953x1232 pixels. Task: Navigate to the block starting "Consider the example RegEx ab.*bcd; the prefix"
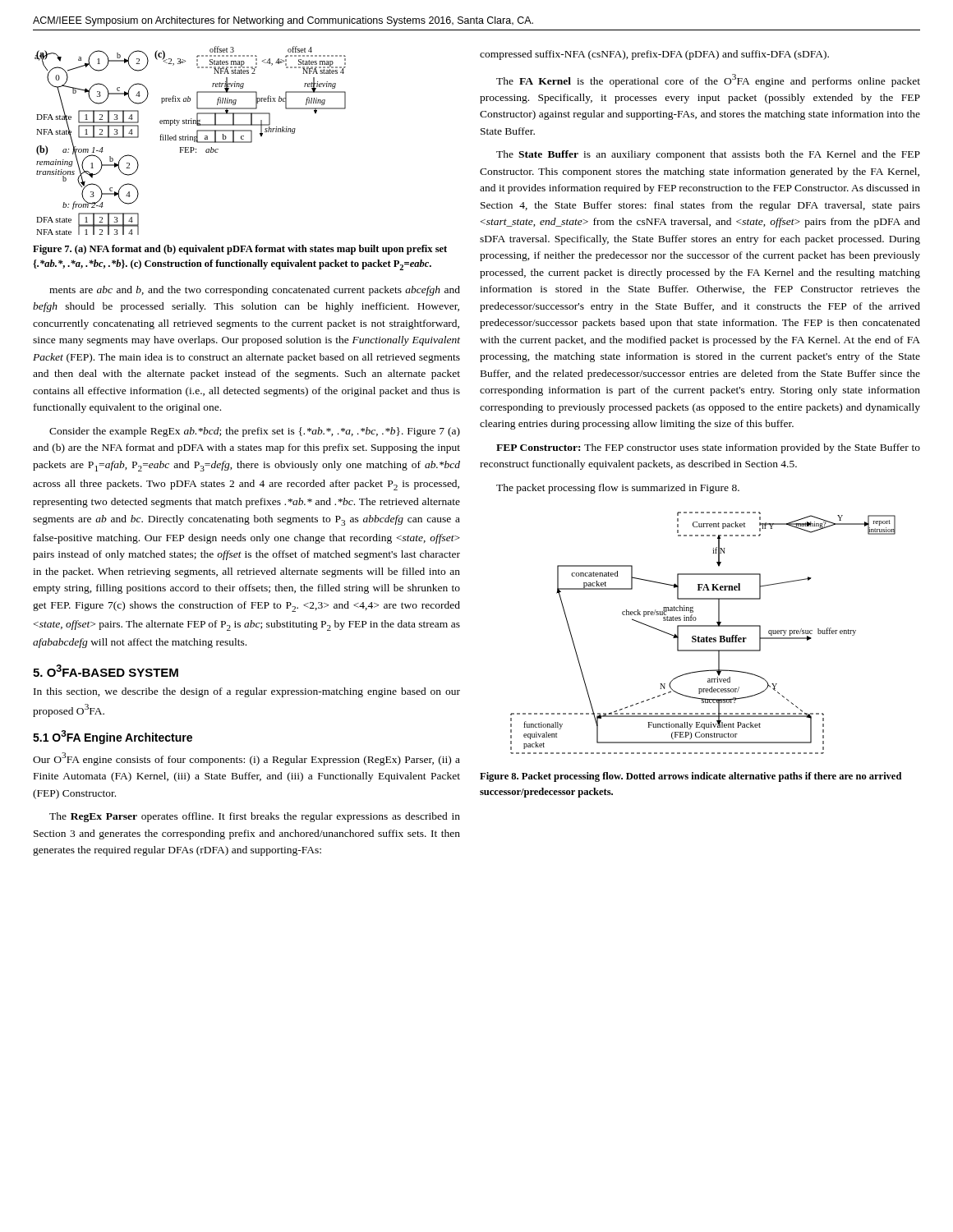pyautogui.click(x=246, y=536)
